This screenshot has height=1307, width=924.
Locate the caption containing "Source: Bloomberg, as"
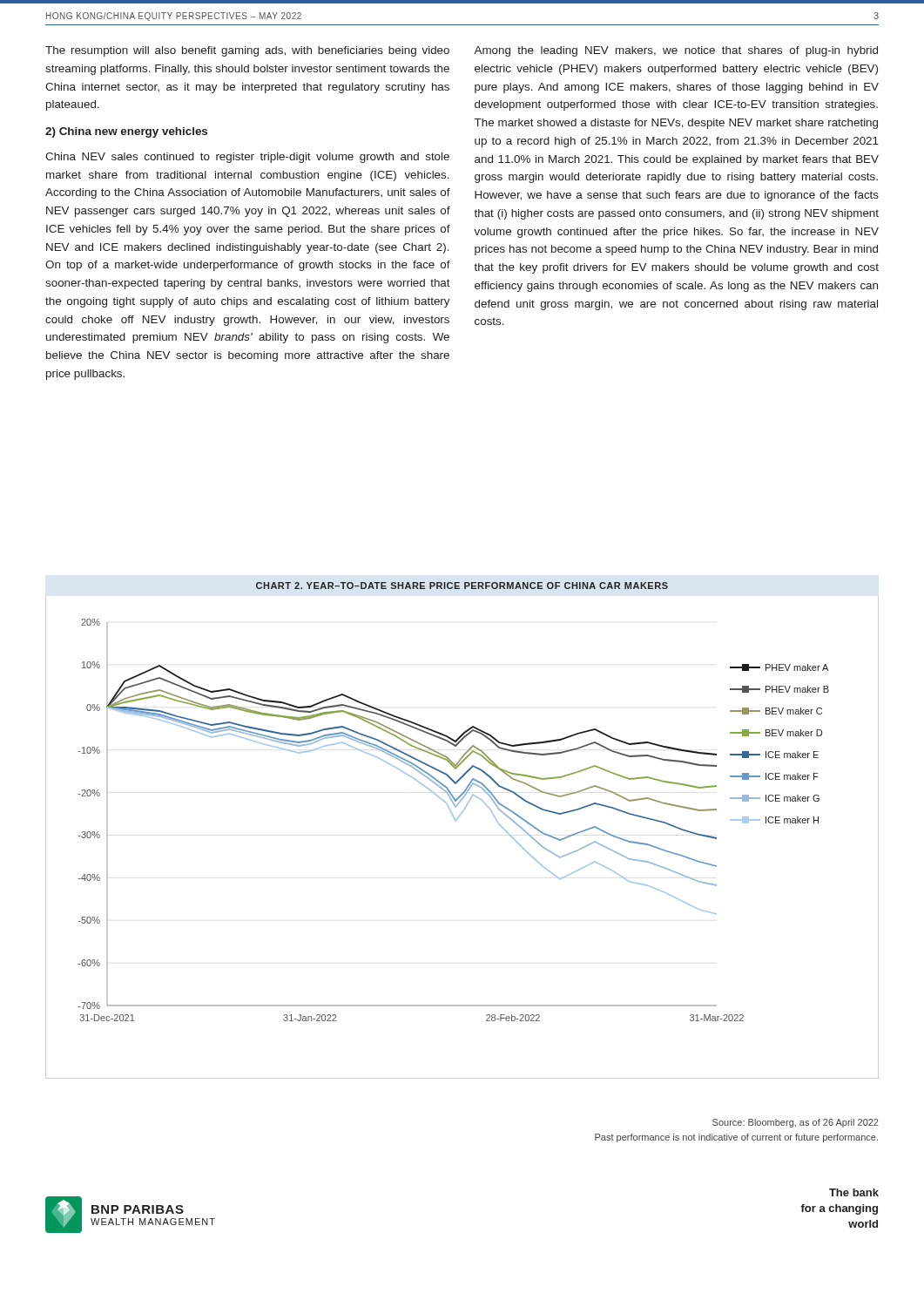(x=737, y=1130)
